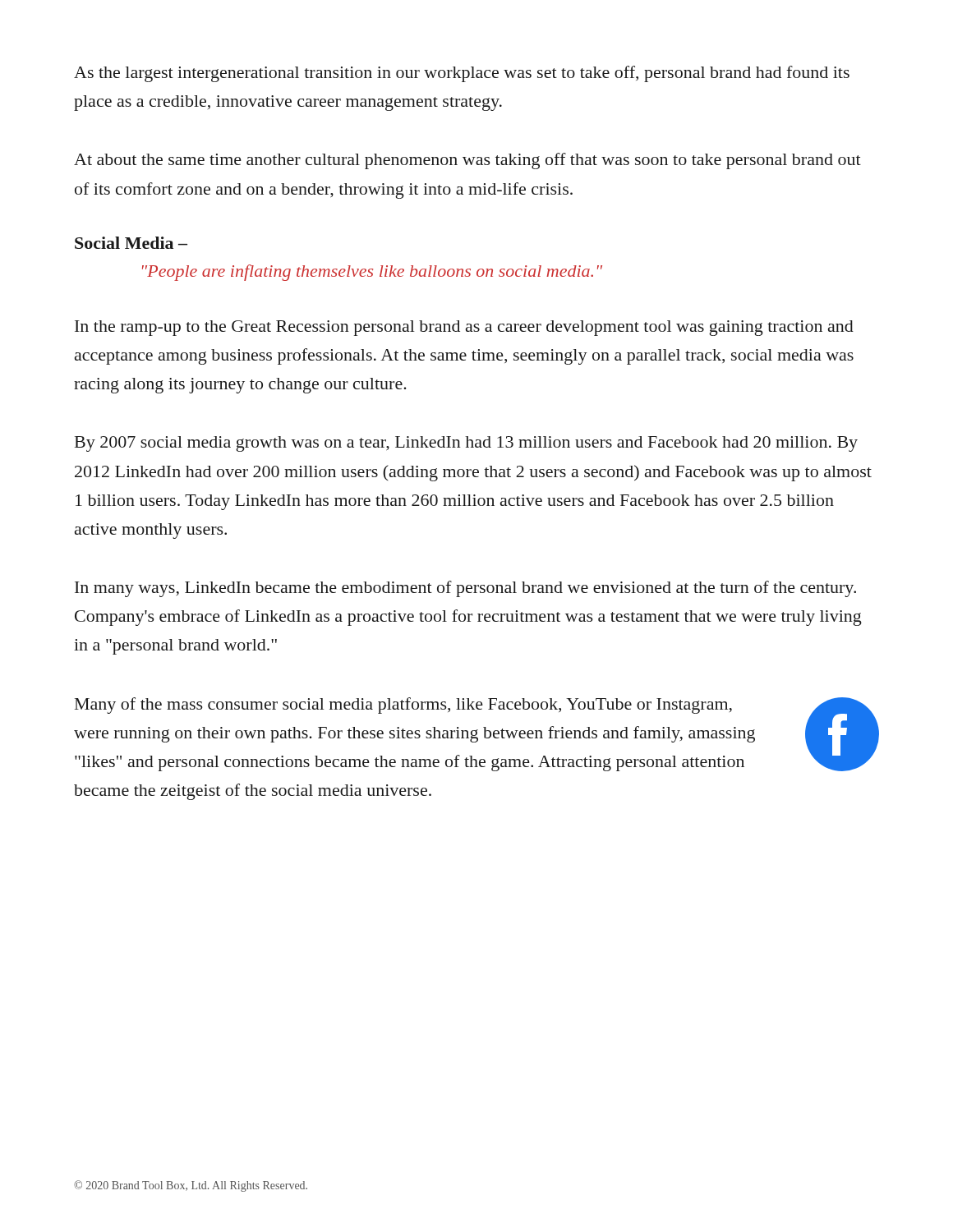Locate the element starting "In the ramp-up"

click(464, 354)
